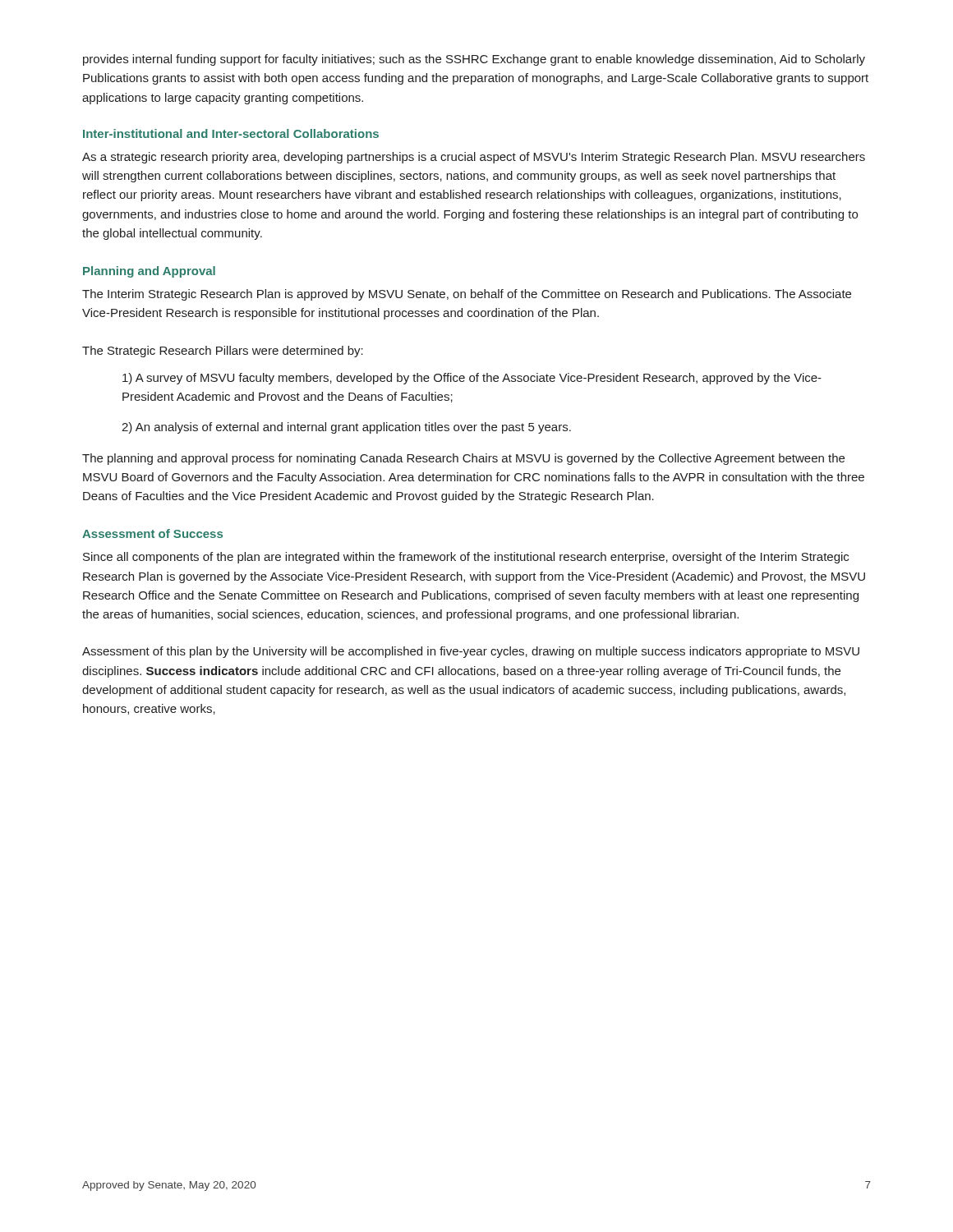Select the list item containing "2) An analysis of external and internal grant"

[x=347, y=427]
